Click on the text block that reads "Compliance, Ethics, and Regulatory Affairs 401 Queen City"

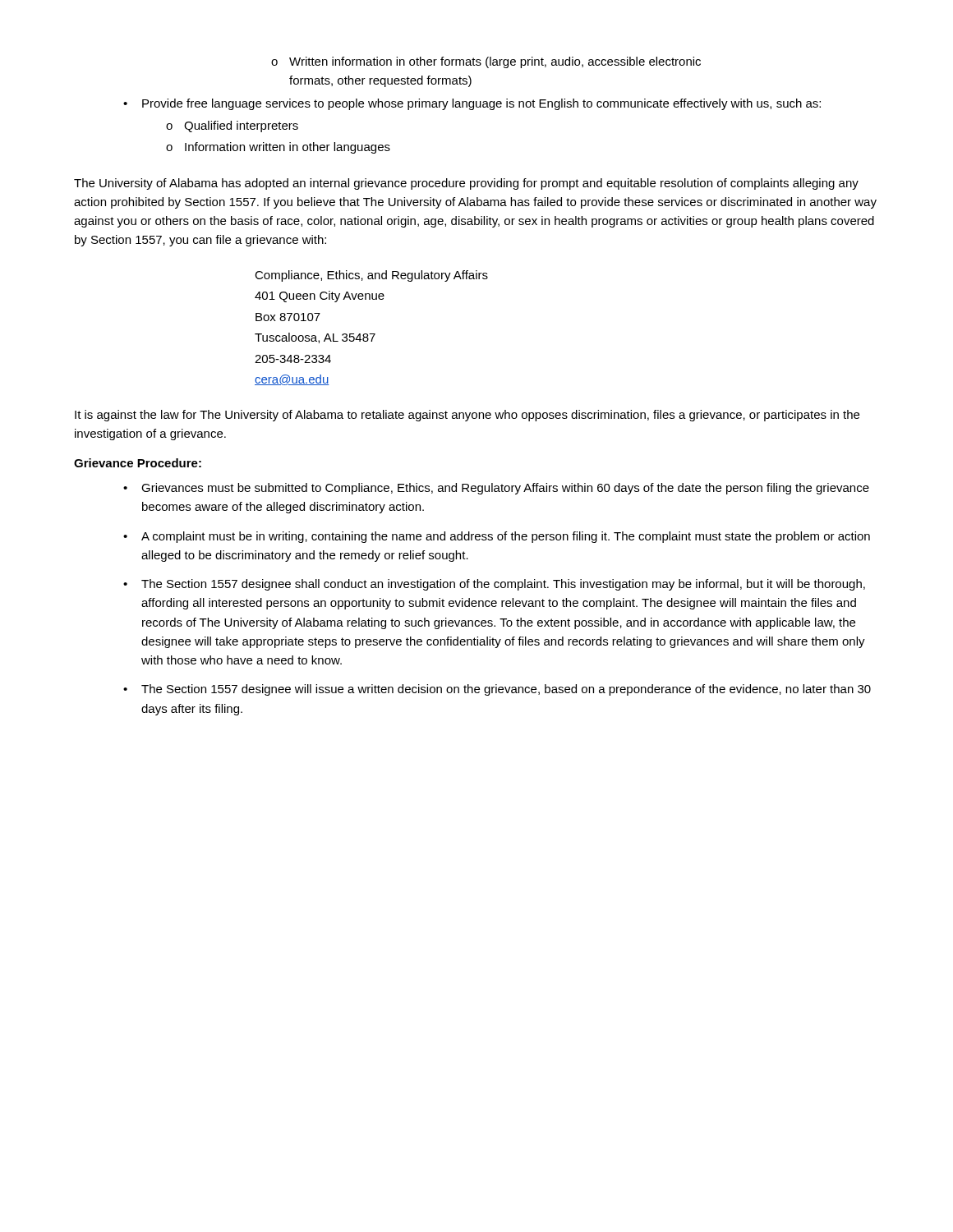(371, 327)
